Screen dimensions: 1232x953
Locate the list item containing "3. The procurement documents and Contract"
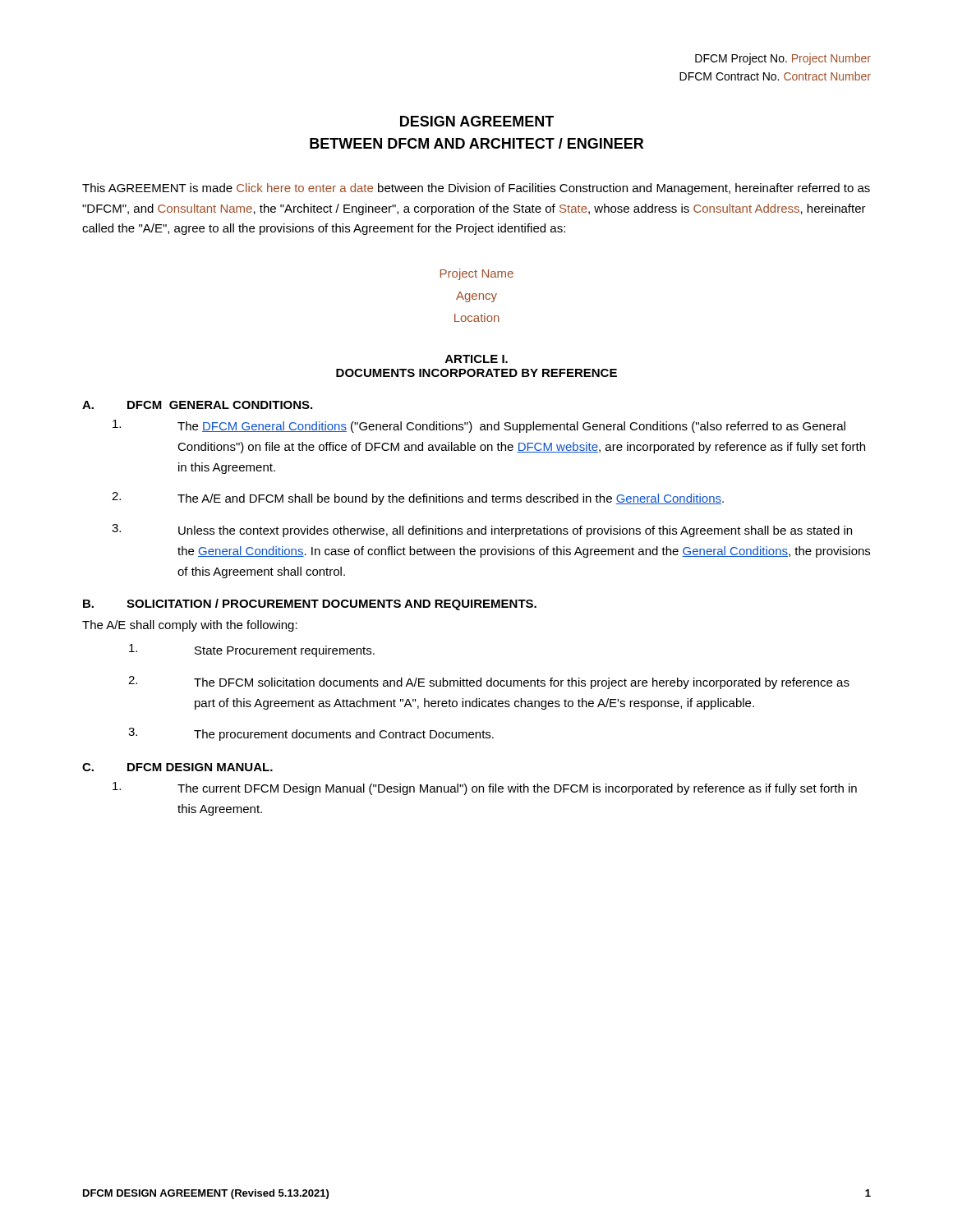[476, 735]
